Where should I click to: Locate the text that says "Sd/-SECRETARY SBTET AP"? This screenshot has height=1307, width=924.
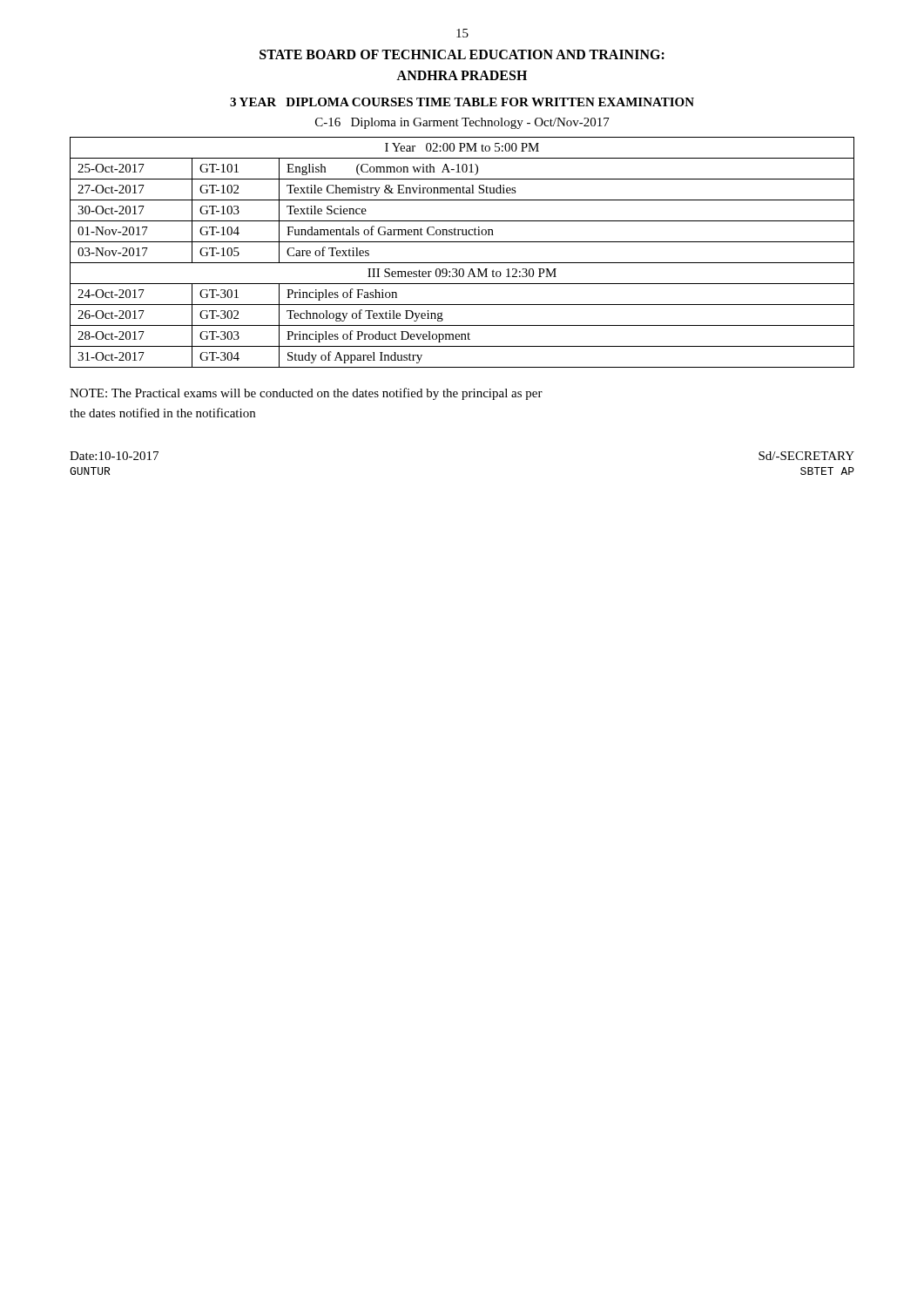(806, 464)
